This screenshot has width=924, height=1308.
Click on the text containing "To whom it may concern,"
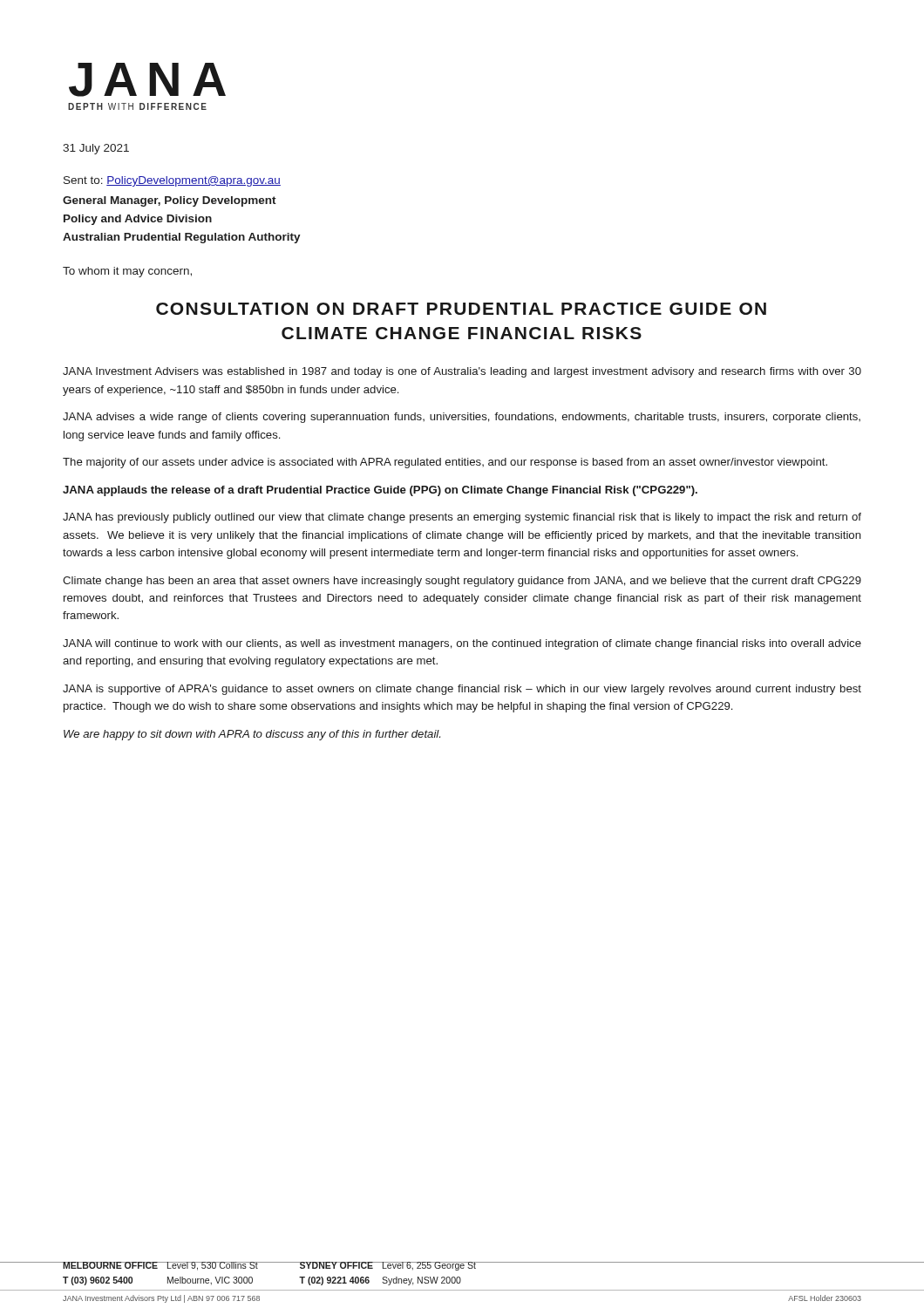[128, 270]
